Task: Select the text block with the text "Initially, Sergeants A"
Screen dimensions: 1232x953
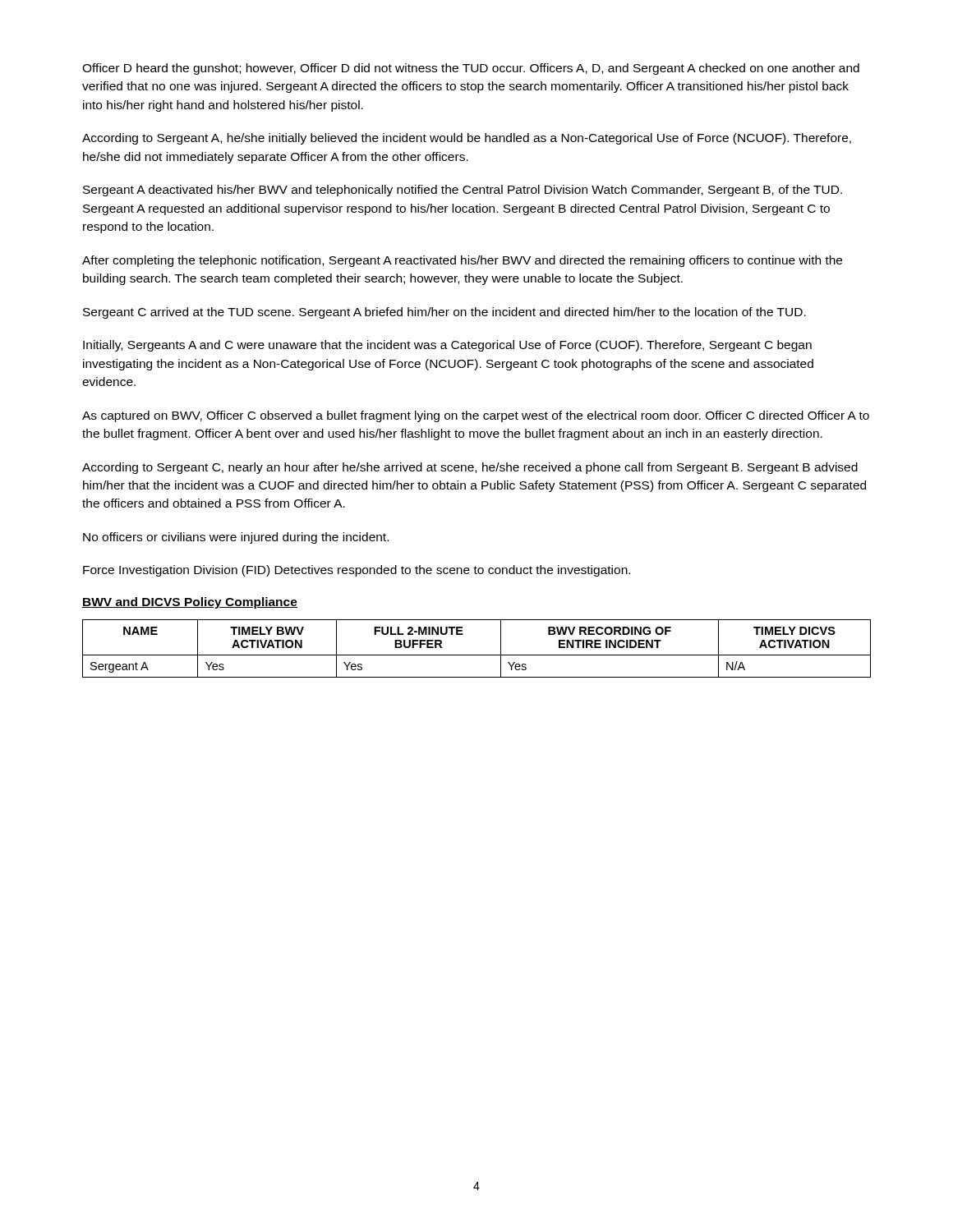Action: pyautogui.click(x=448, y=363)
